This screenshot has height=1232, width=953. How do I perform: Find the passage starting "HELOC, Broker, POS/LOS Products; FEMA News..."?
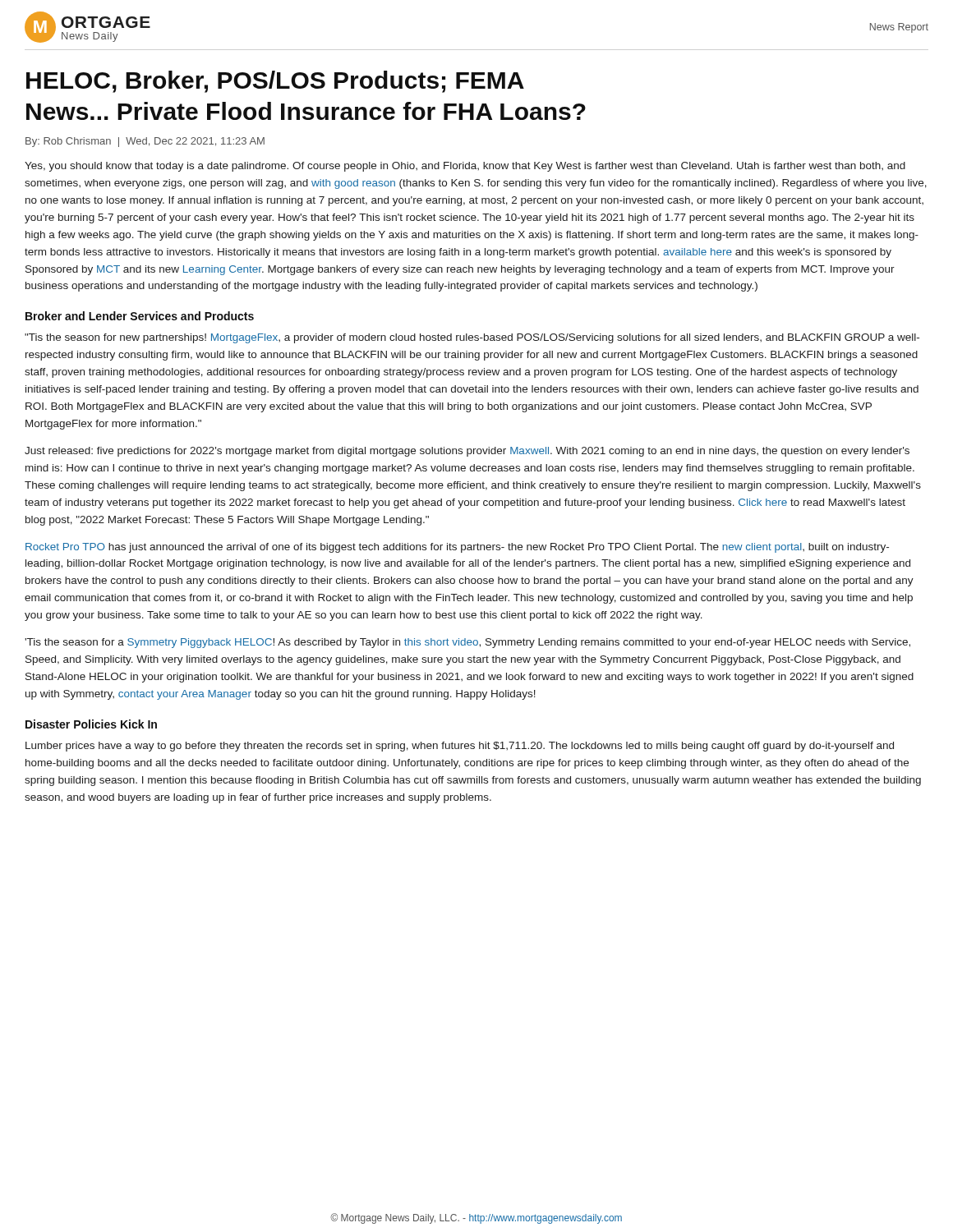(306, 95)
